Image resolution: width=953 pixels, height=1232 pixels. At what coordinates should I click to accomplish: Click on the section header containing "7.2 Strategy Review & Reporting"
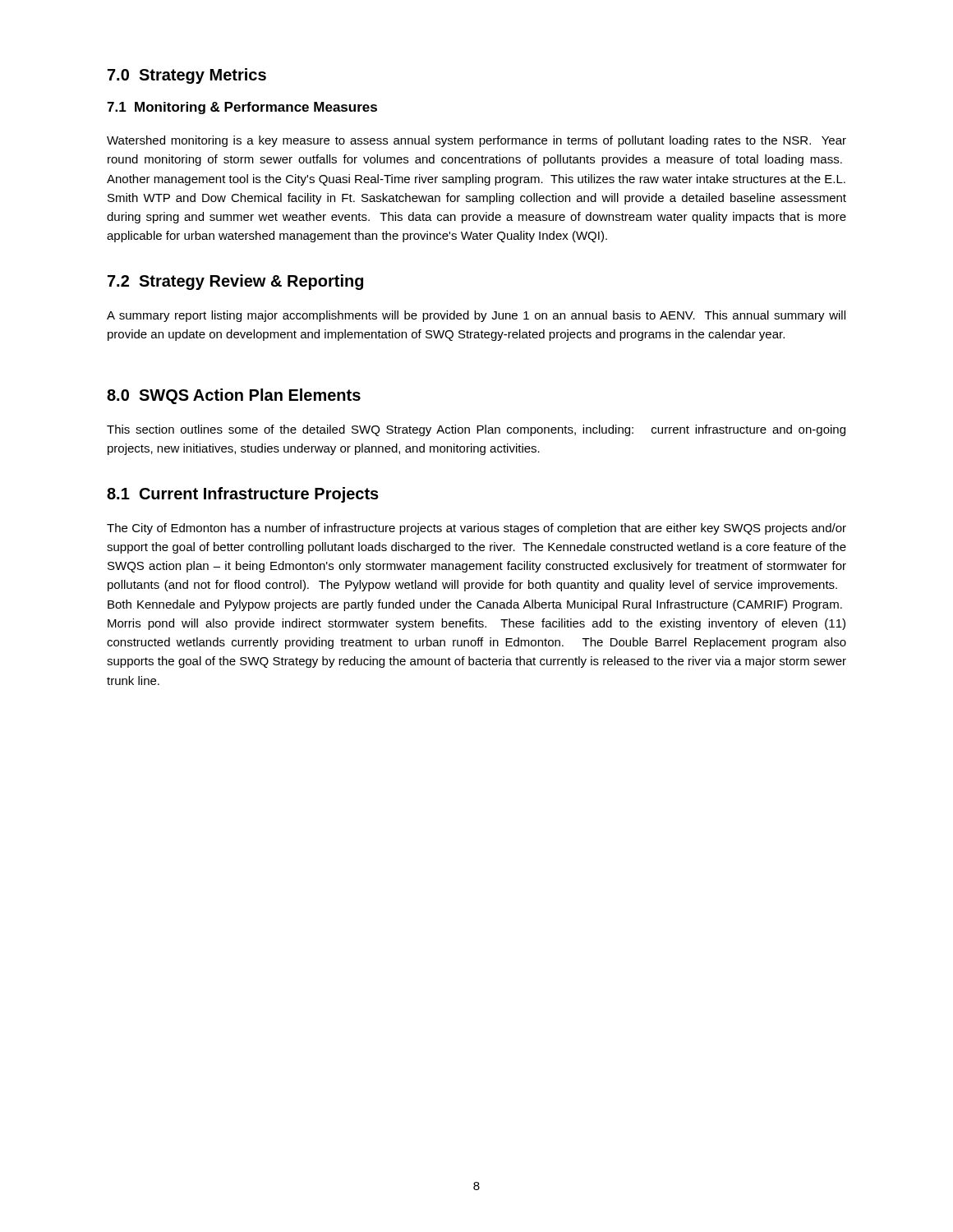(236, 280)
